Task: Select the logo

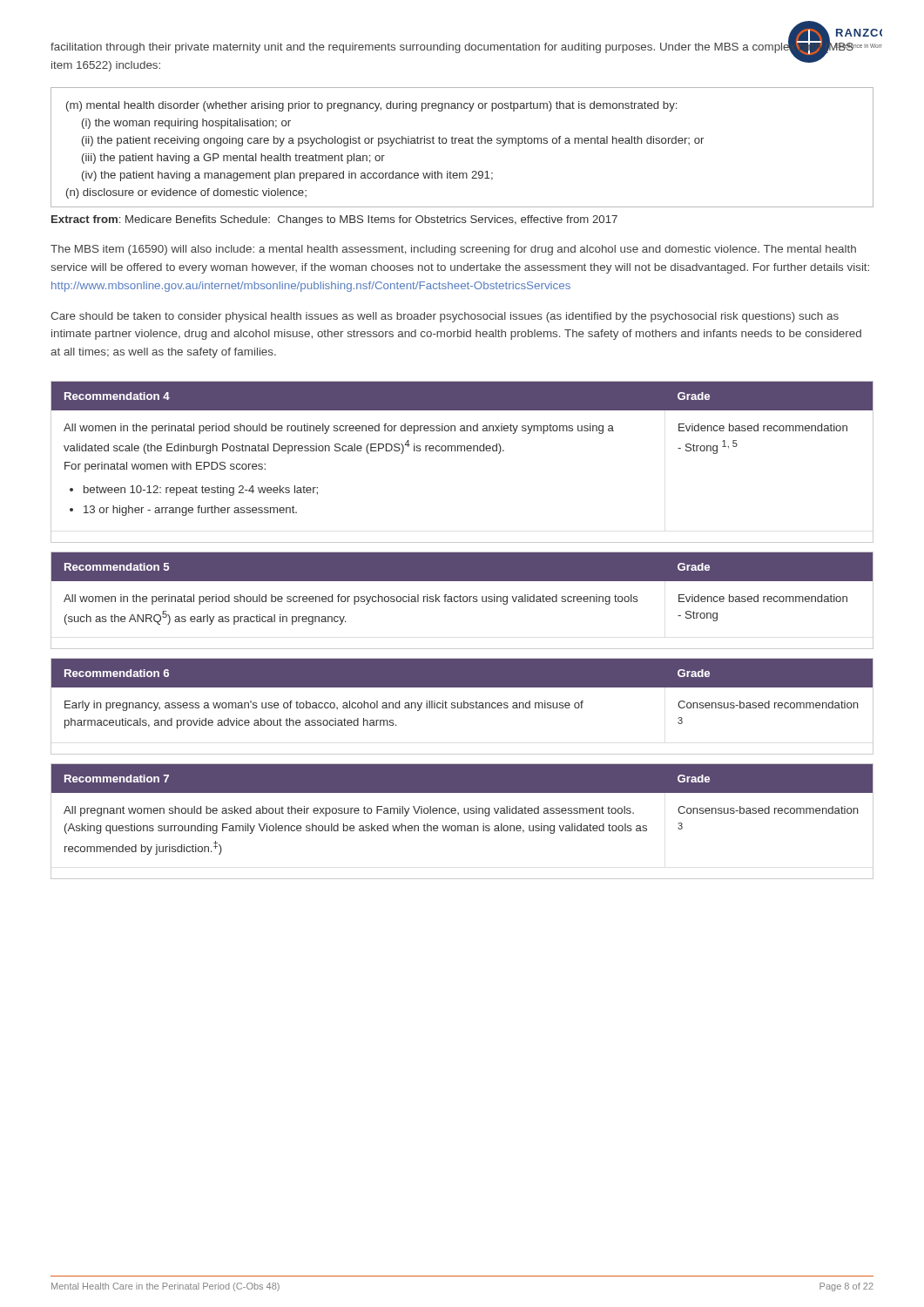Action: [x=834, y=42]
